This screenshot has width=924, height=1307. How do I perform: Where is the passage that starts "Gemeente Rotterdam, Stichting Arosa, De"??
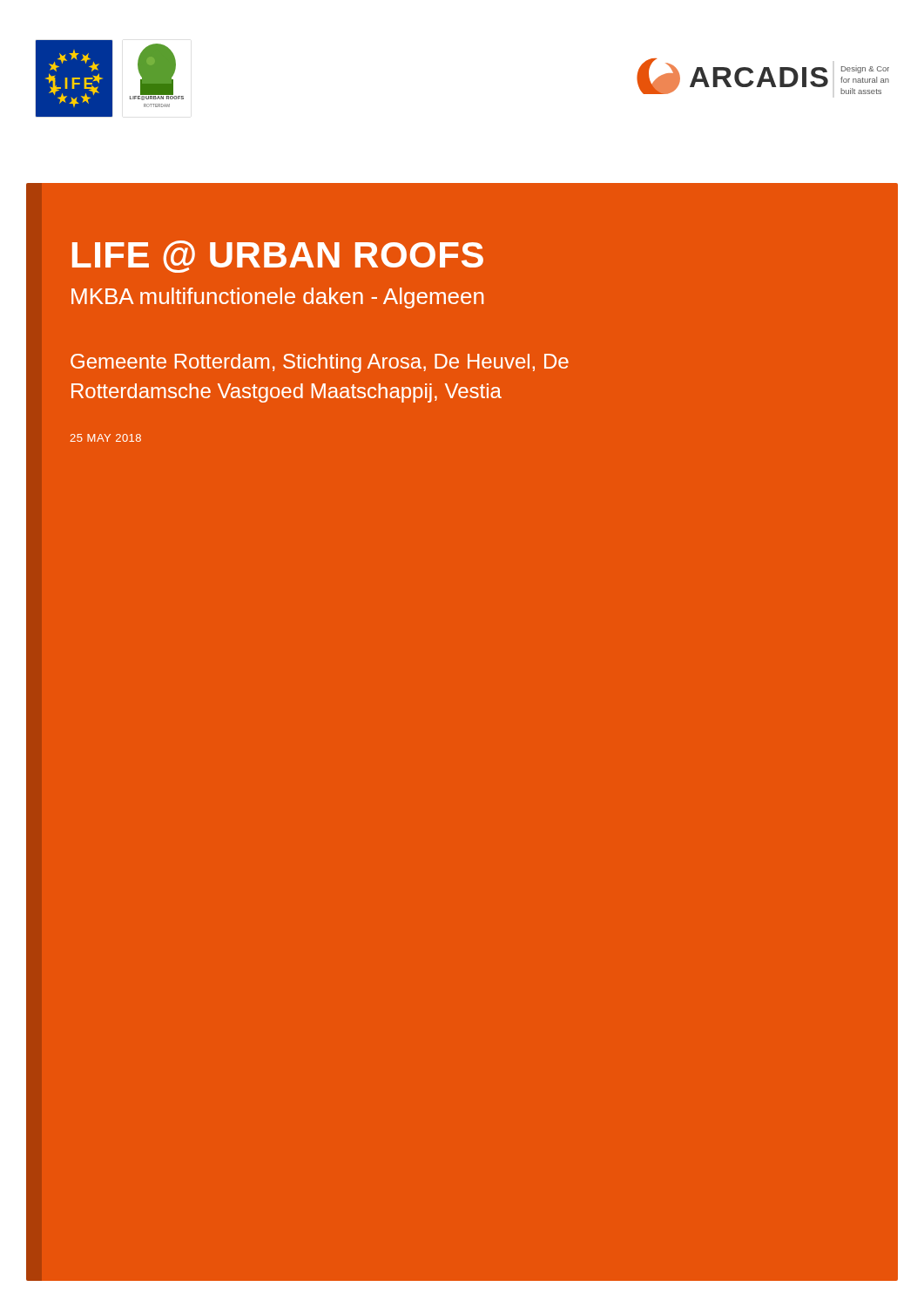click(x=319, y=376)
